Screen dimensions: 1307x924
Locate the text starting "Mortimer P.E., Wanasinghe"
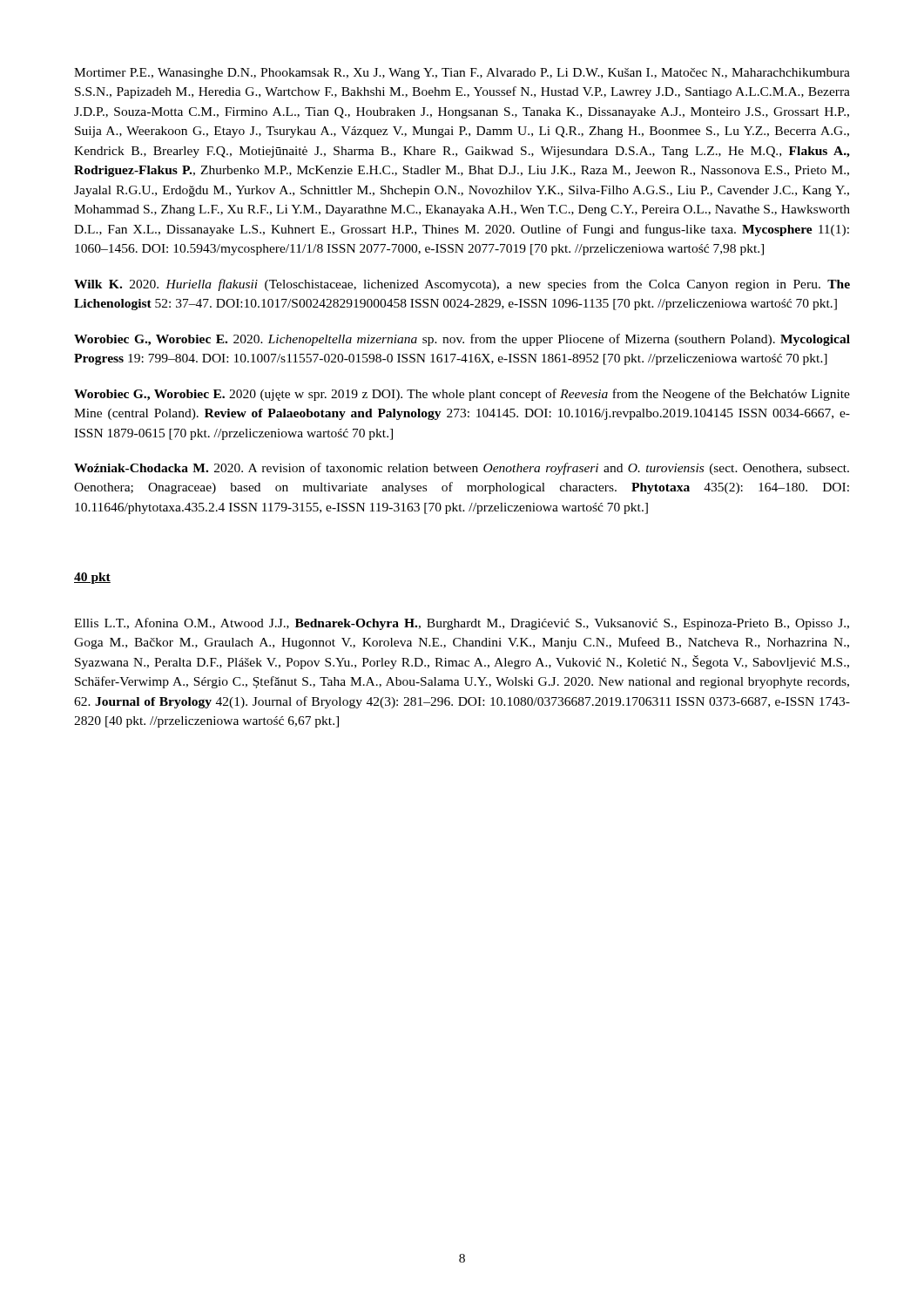(x=462, y=160)
